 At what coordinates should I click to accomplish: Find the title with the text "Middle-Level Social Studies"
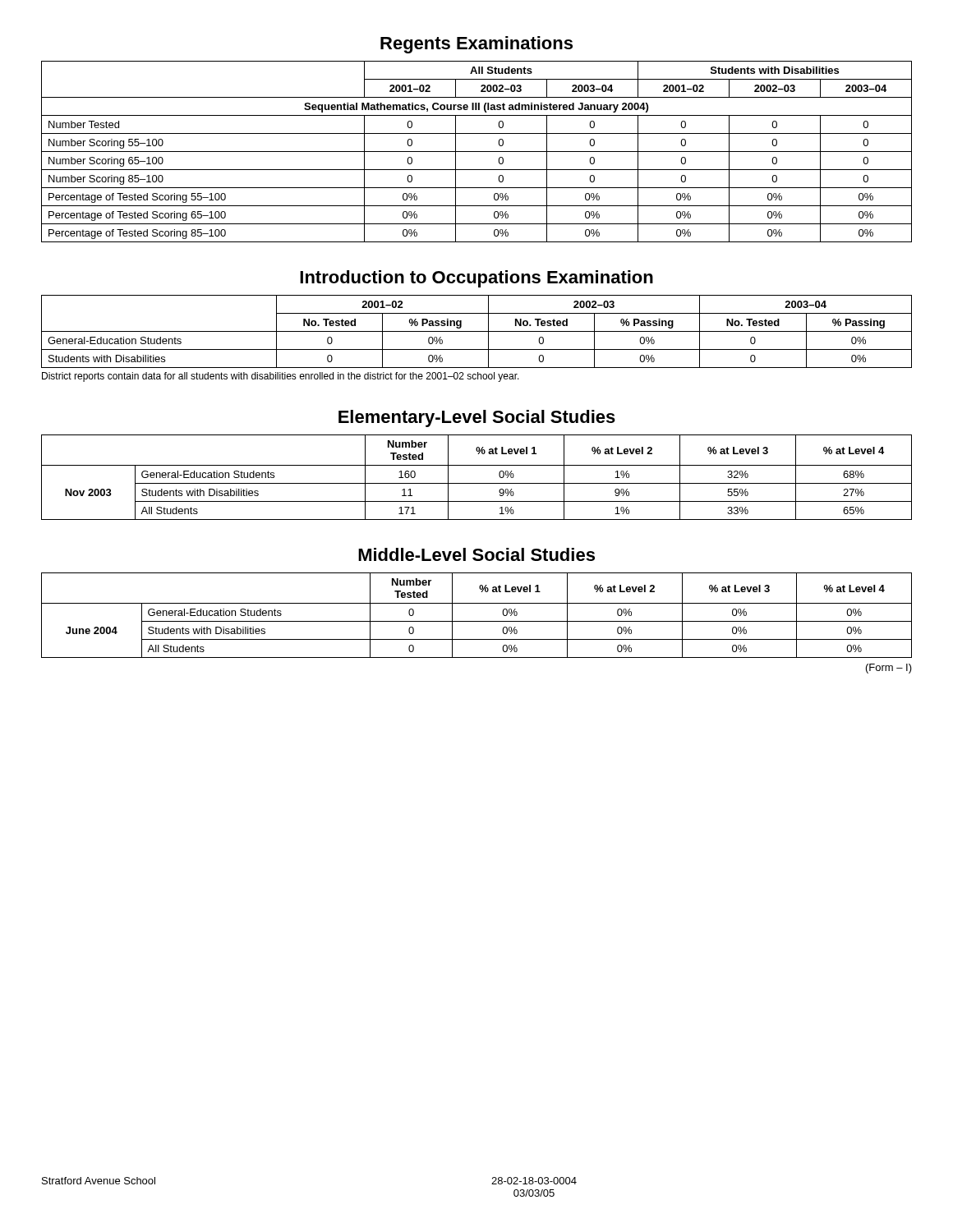click(x=476, y=555)
